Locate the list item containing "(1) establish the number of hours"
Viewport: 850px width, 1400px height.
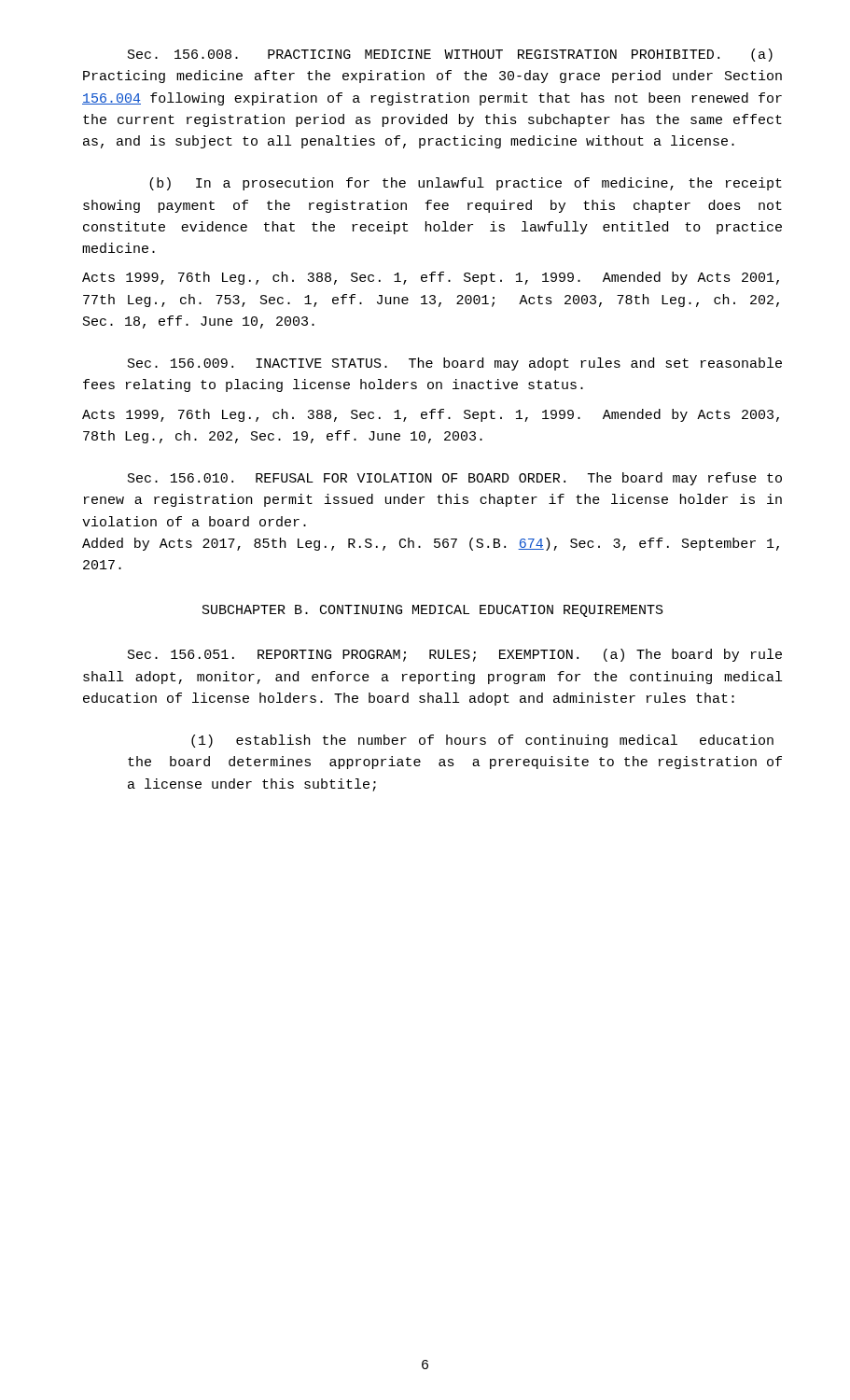(455, 763)
